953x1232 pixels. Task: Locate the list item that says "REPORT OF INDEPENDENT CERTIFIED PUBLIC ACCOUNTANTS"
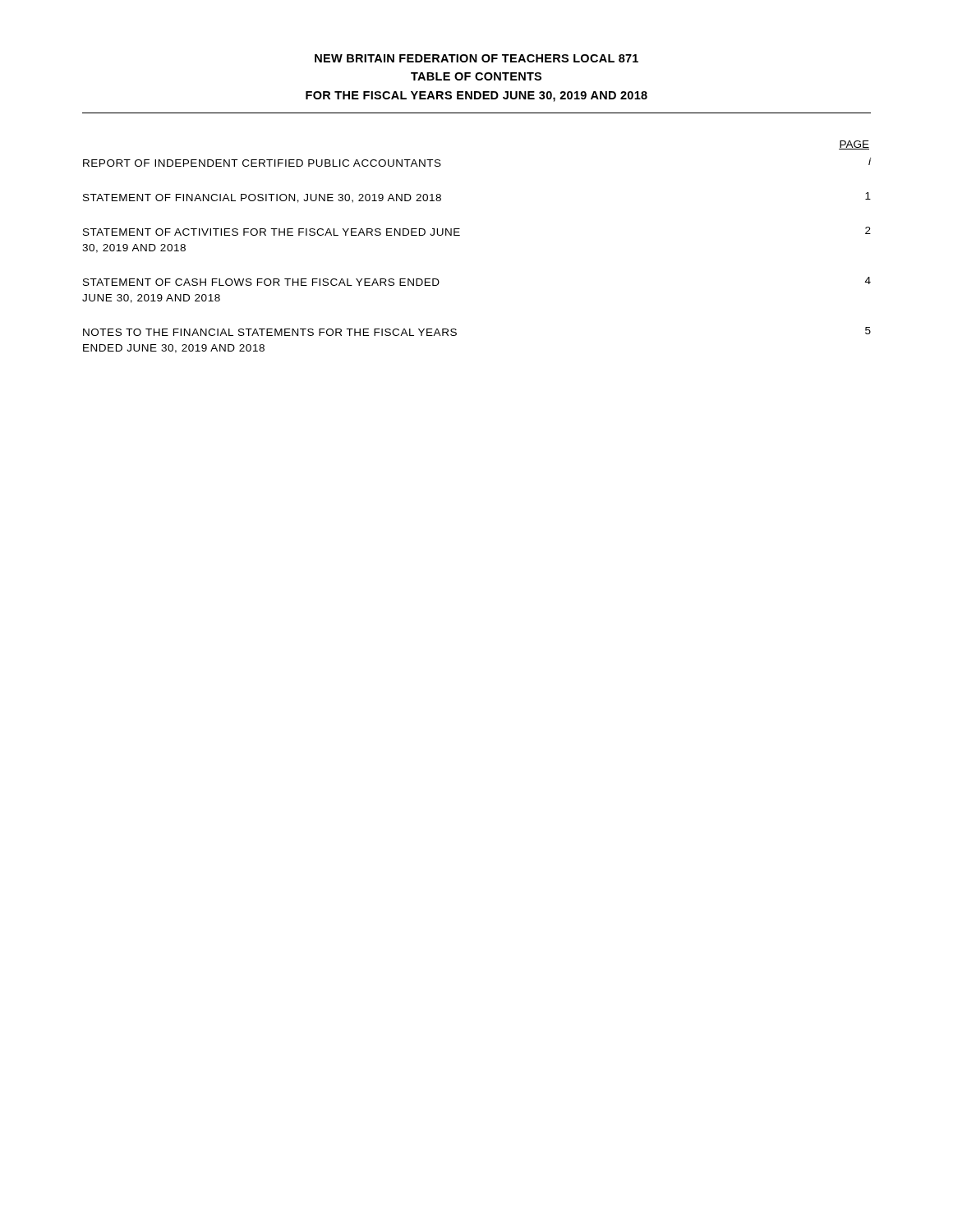[262, 163]
